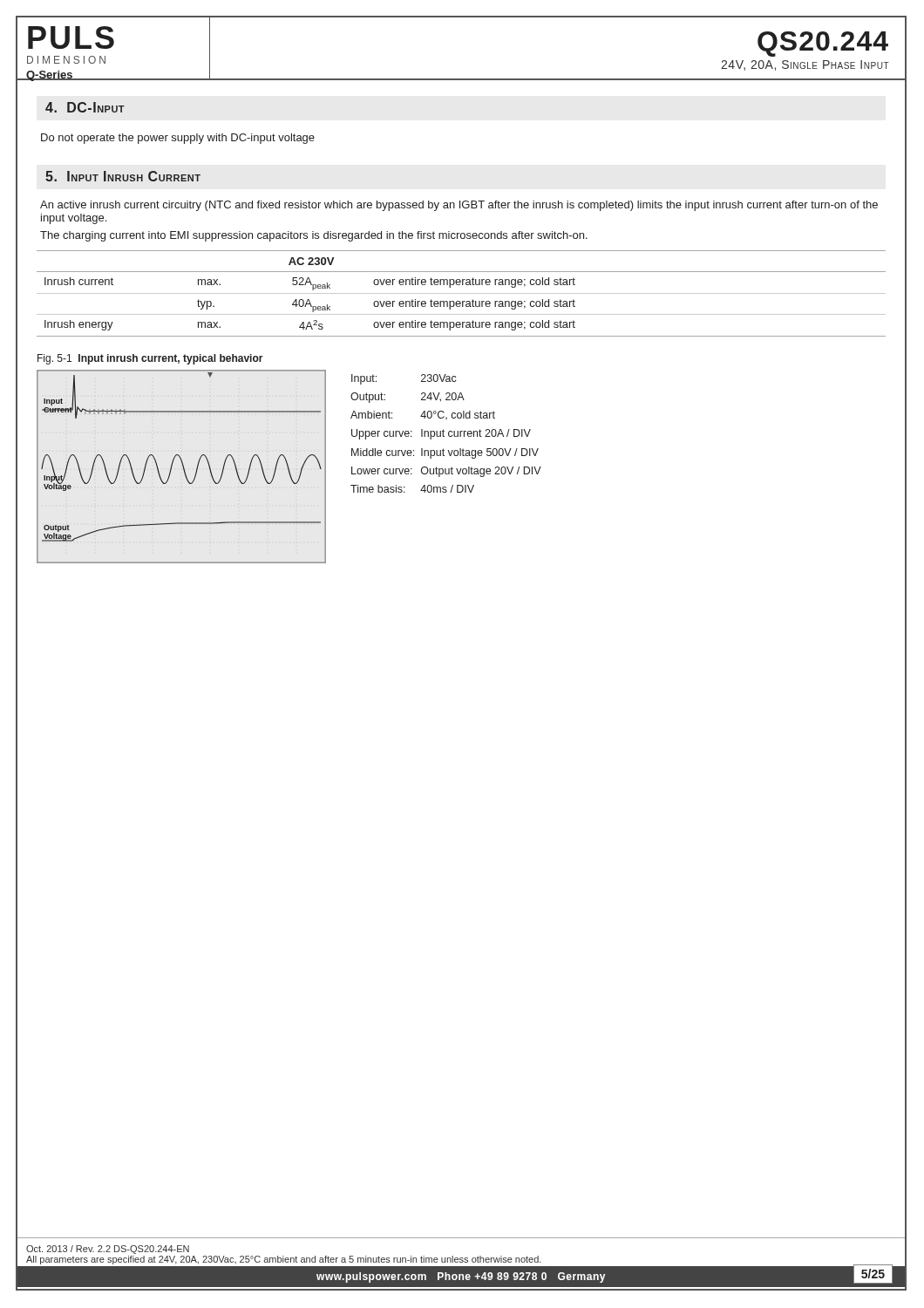
Task: Select the block starting "4. DC-Input"
Action: pos(85,108)
